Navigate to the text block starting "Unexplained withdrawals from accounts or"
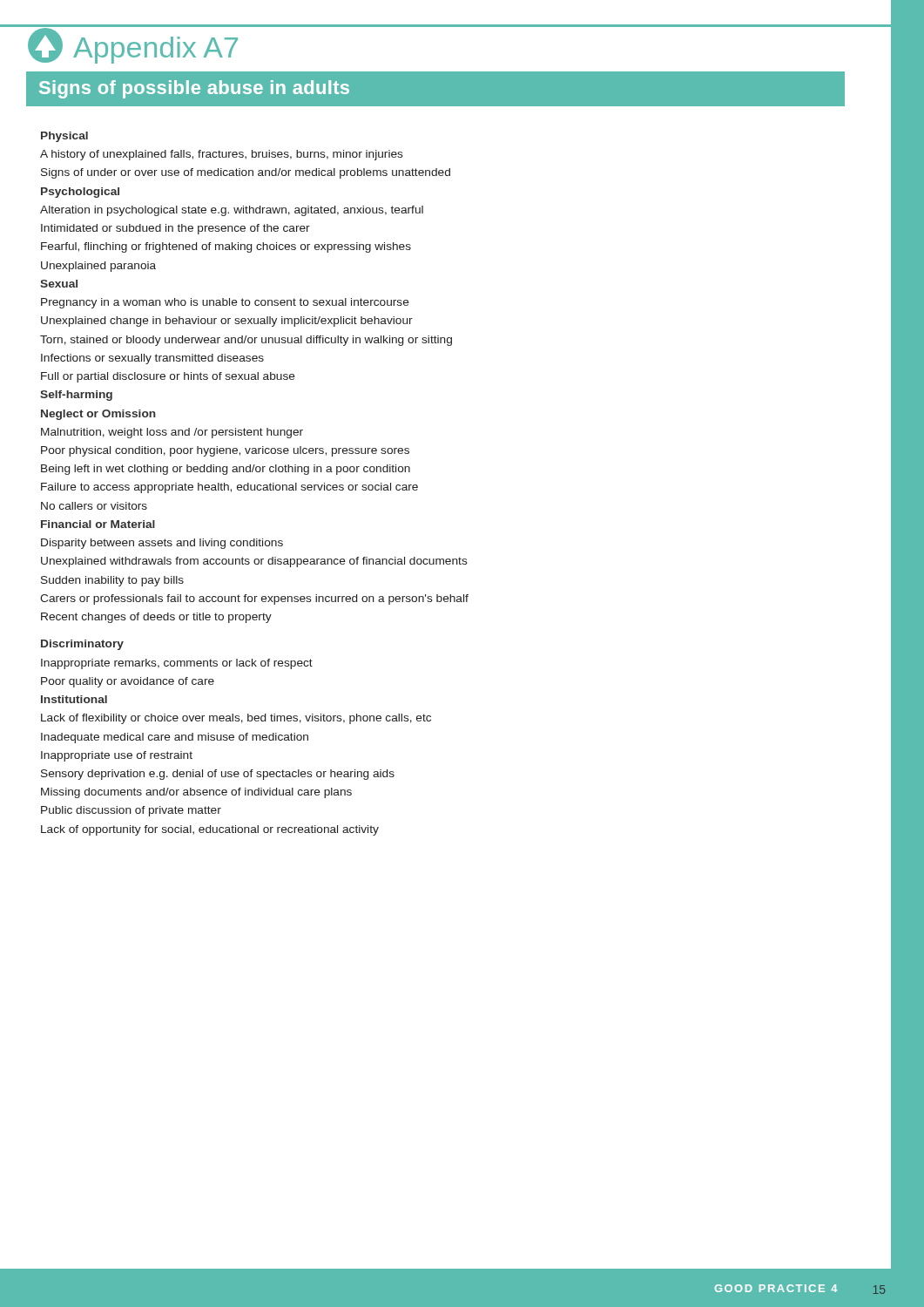This screenshot has width=924, height=1307. pos(254,561)
